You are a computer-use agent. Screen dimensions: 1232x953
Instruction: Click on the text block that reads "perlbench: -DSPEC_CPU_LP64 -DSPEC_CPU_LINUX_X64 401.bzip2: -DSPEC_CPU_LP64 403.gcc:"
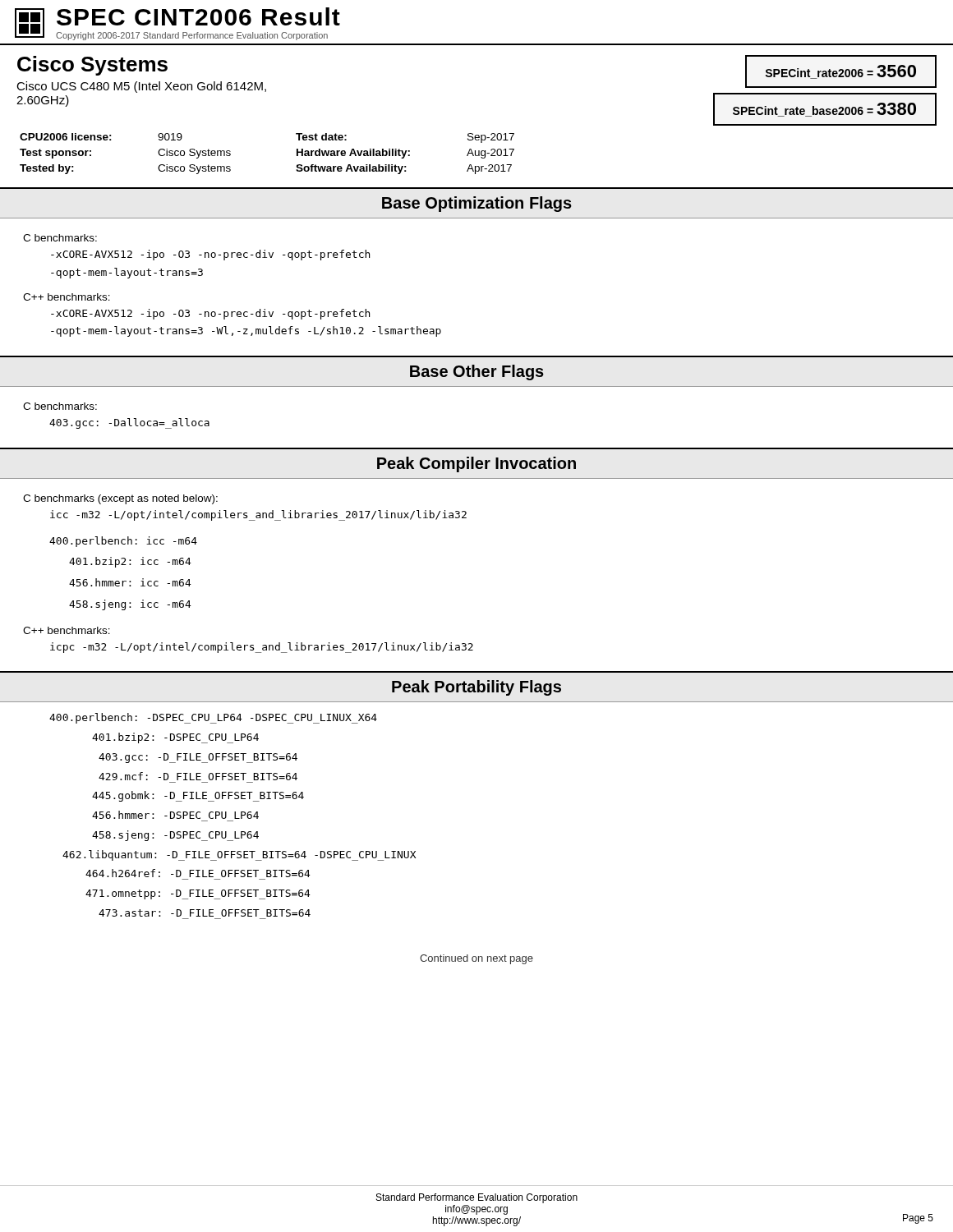(233, 815)
